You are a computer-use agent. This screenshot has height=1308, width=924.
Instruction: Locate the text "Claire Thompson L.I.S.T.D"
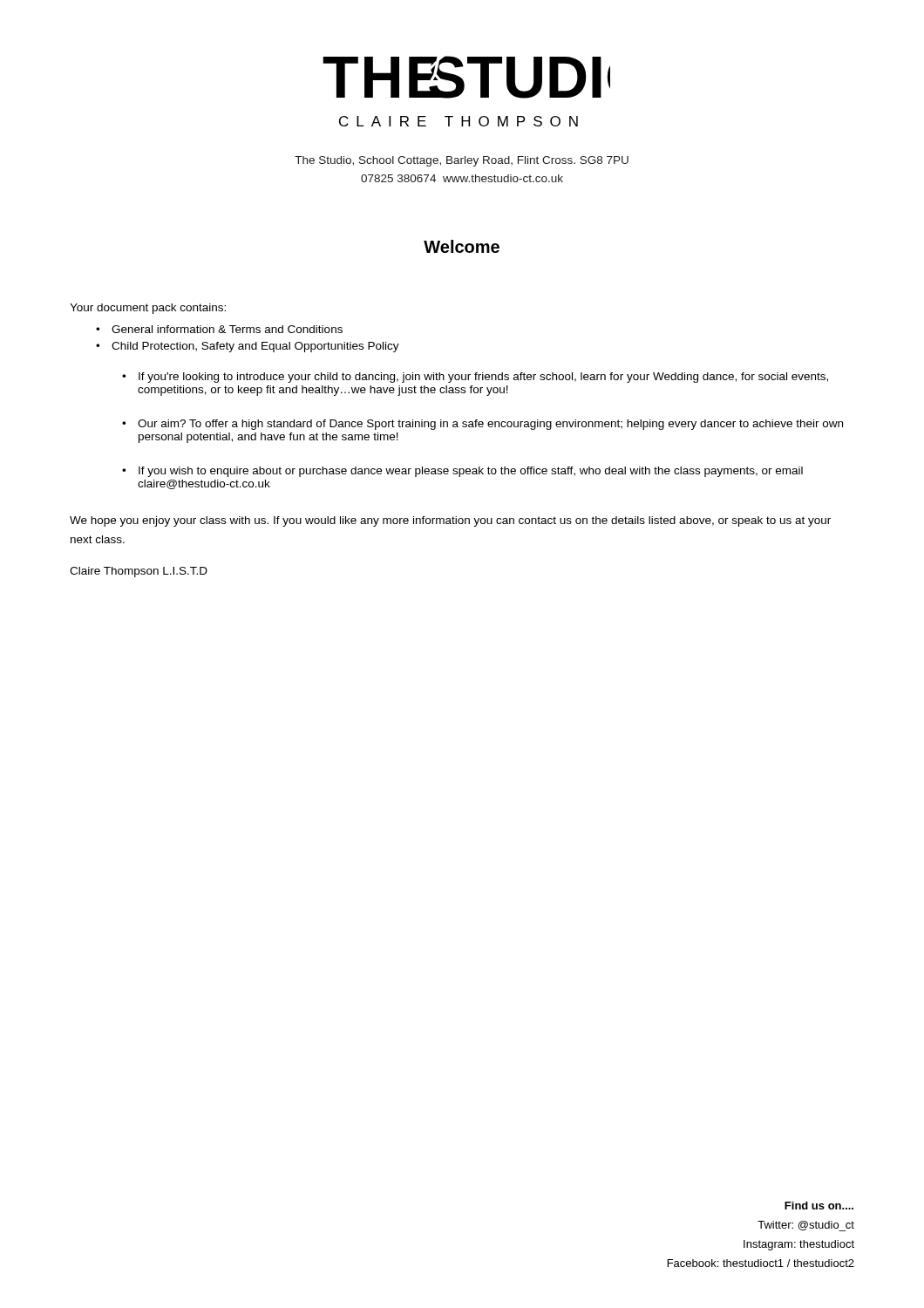coord(139,571)
